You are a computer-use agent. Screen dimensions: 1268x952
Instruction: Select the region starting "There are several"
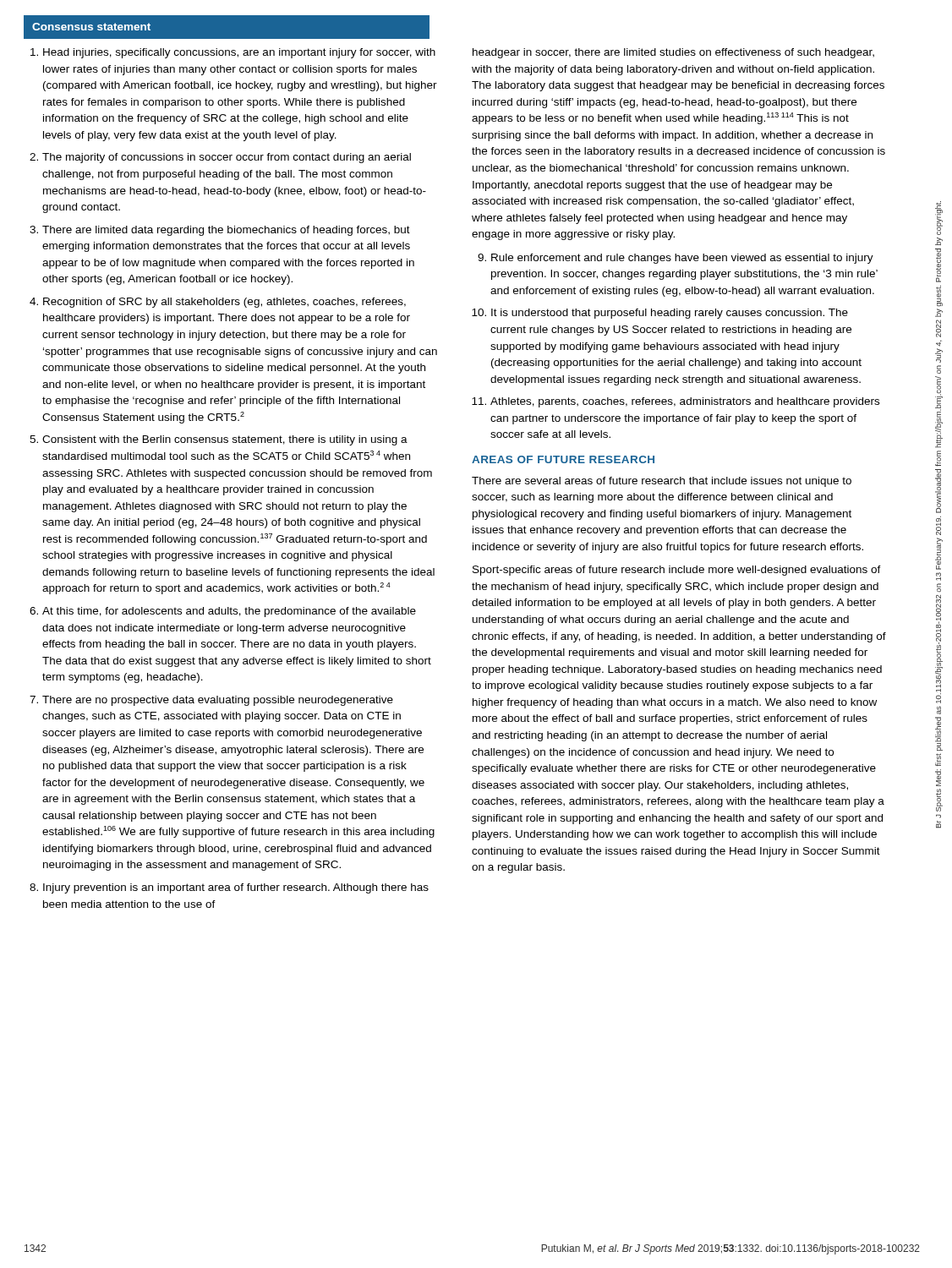[x=679, y=674]
